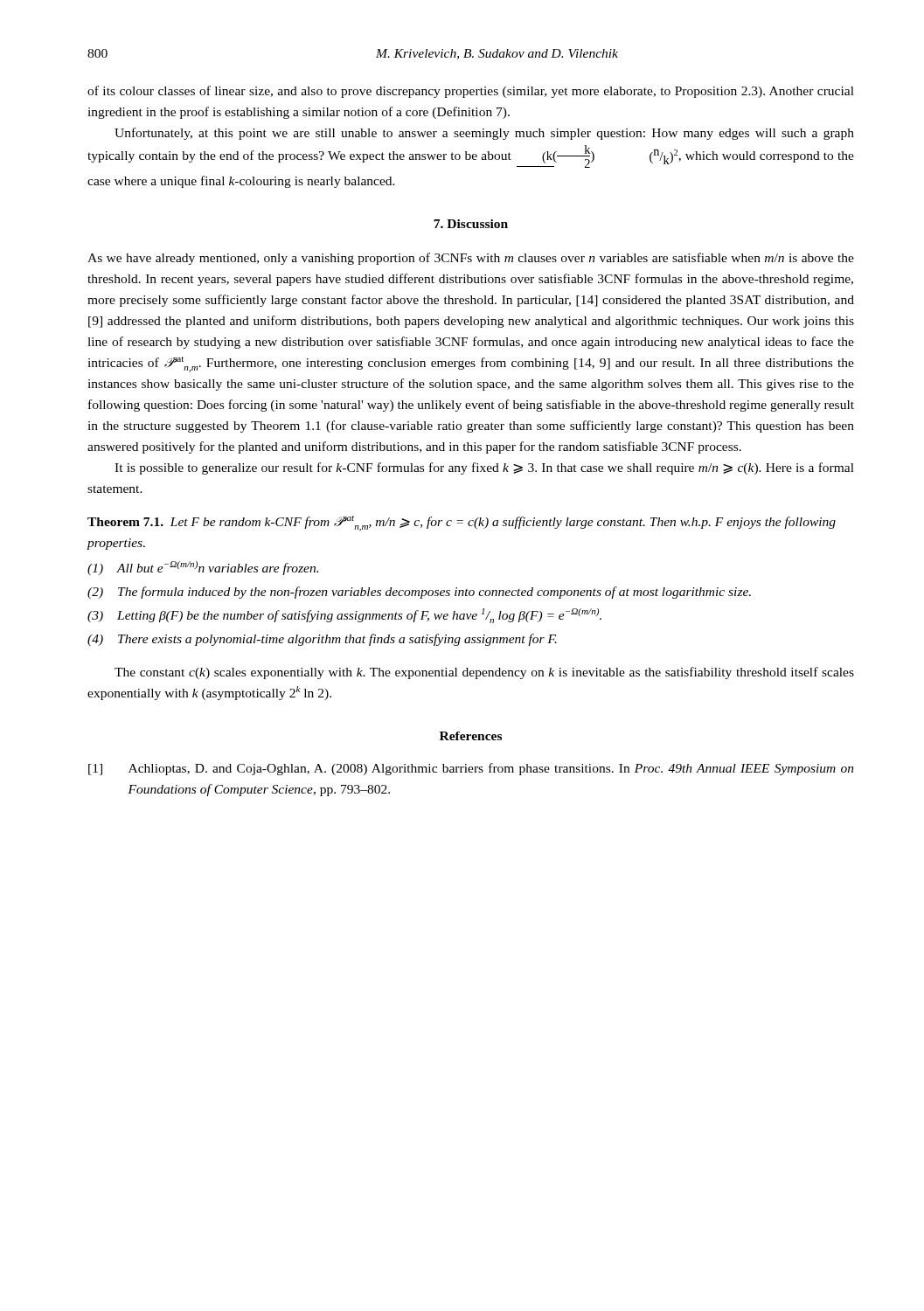
Task: Locate the region starting "It is possible to generalize our result"
Action: [471, 478]
